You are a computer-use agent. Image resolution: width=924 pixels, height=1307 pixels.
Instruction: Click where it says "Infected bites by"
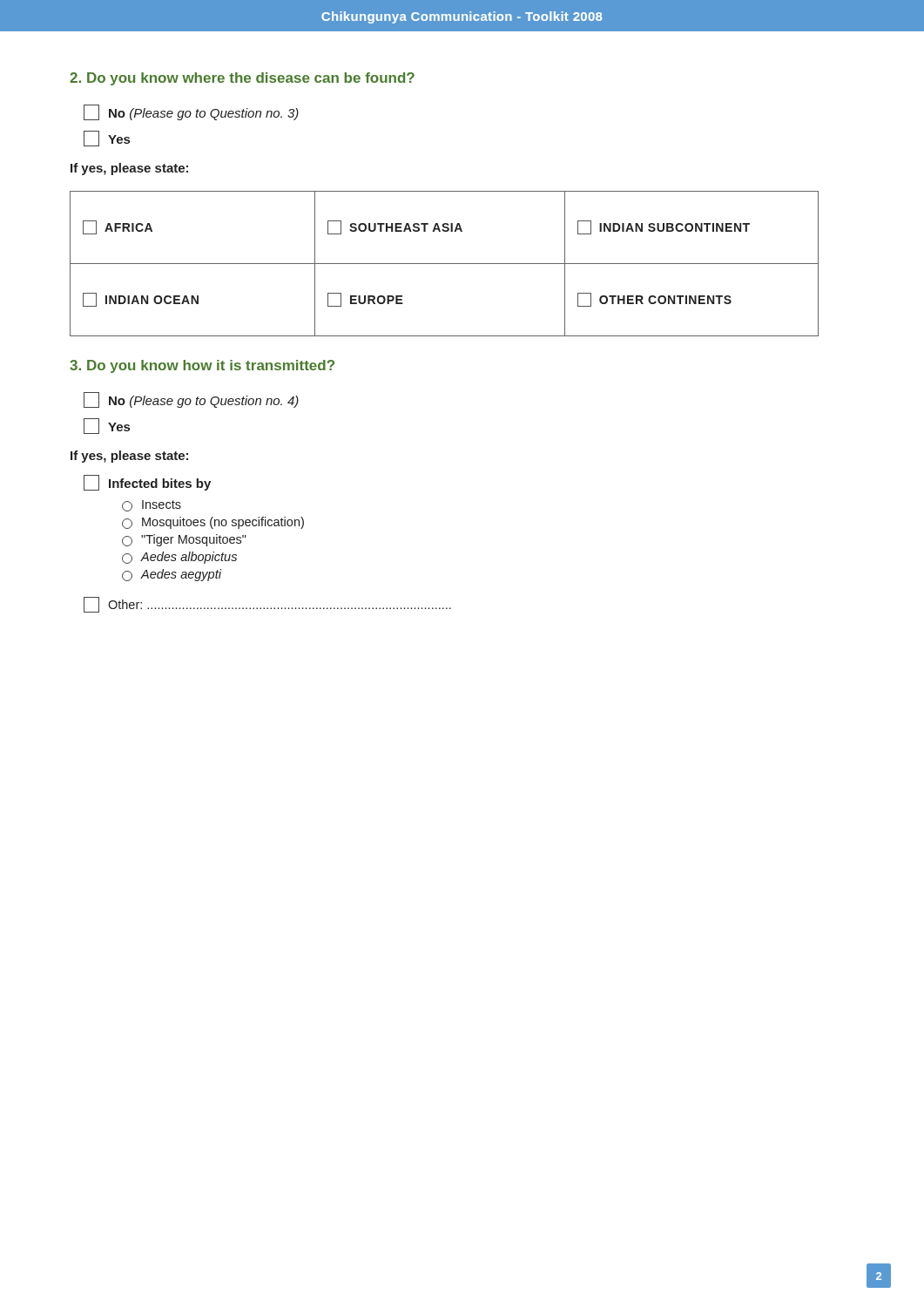pyautogui.click(x=147, y=483)
